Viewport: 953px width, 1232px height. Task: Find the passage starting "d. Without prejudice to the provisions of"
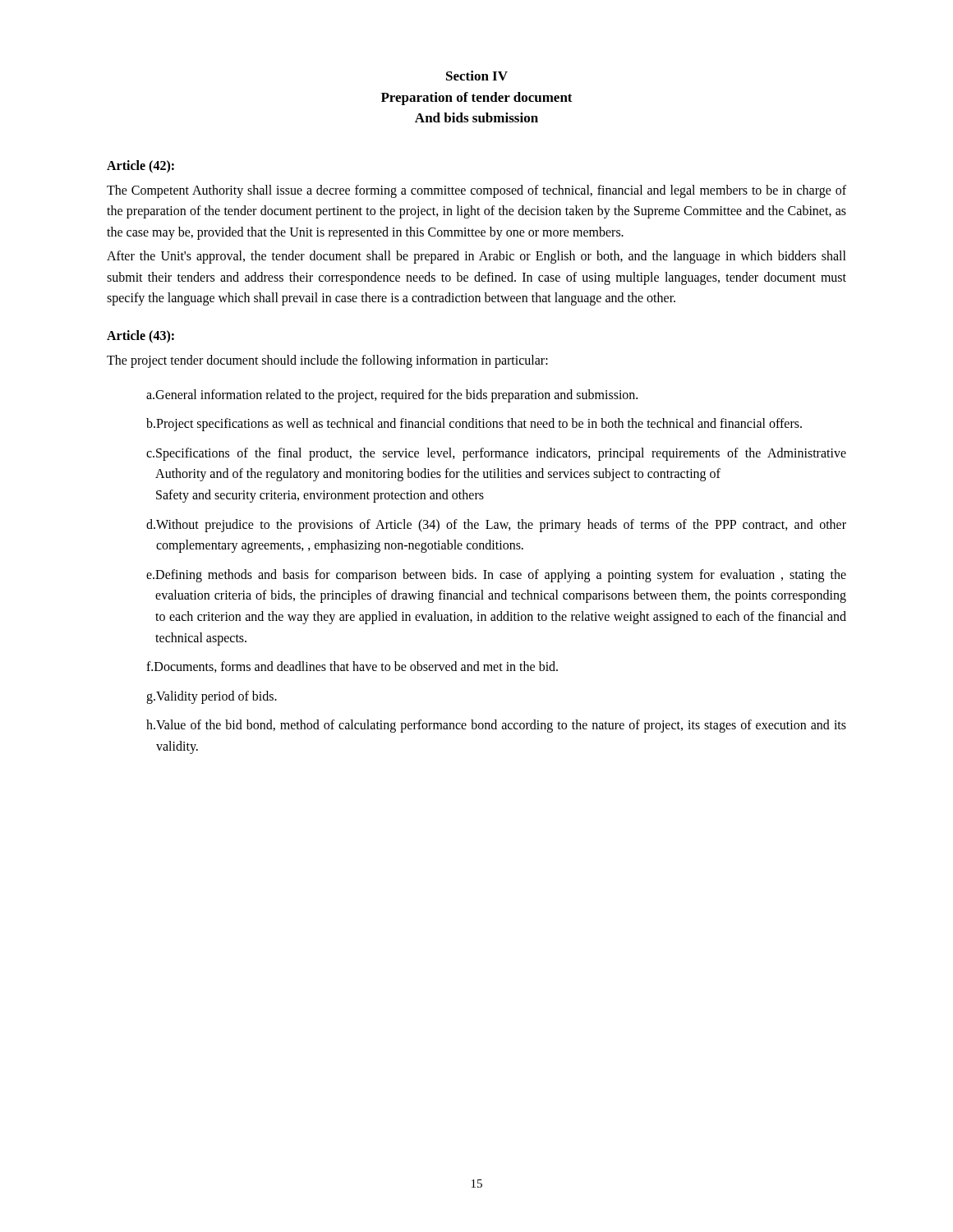476,535
